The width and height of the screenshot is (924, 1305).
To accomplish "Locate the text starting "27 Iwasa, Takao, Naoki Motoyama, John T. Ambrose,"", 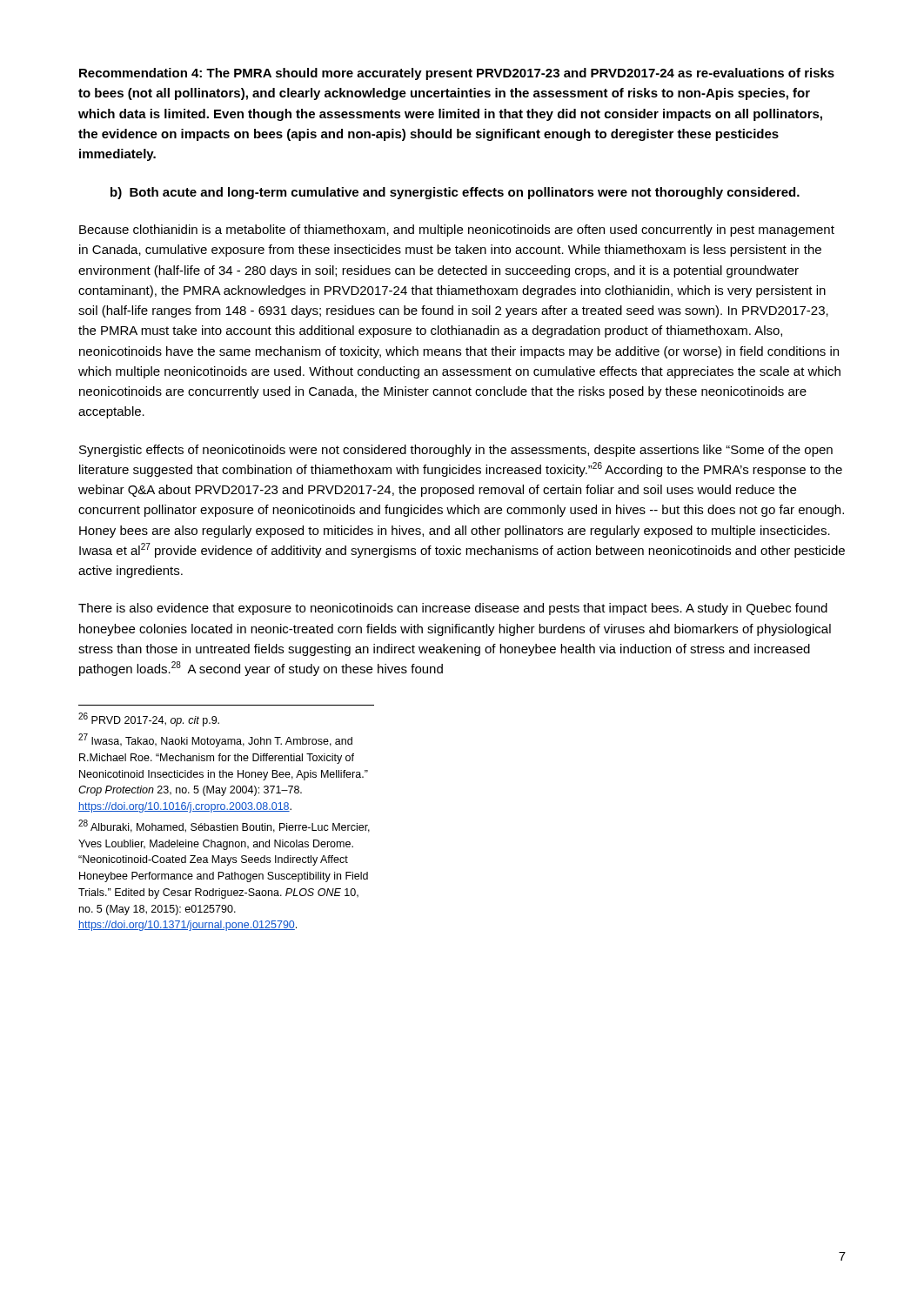I will 223,773.
